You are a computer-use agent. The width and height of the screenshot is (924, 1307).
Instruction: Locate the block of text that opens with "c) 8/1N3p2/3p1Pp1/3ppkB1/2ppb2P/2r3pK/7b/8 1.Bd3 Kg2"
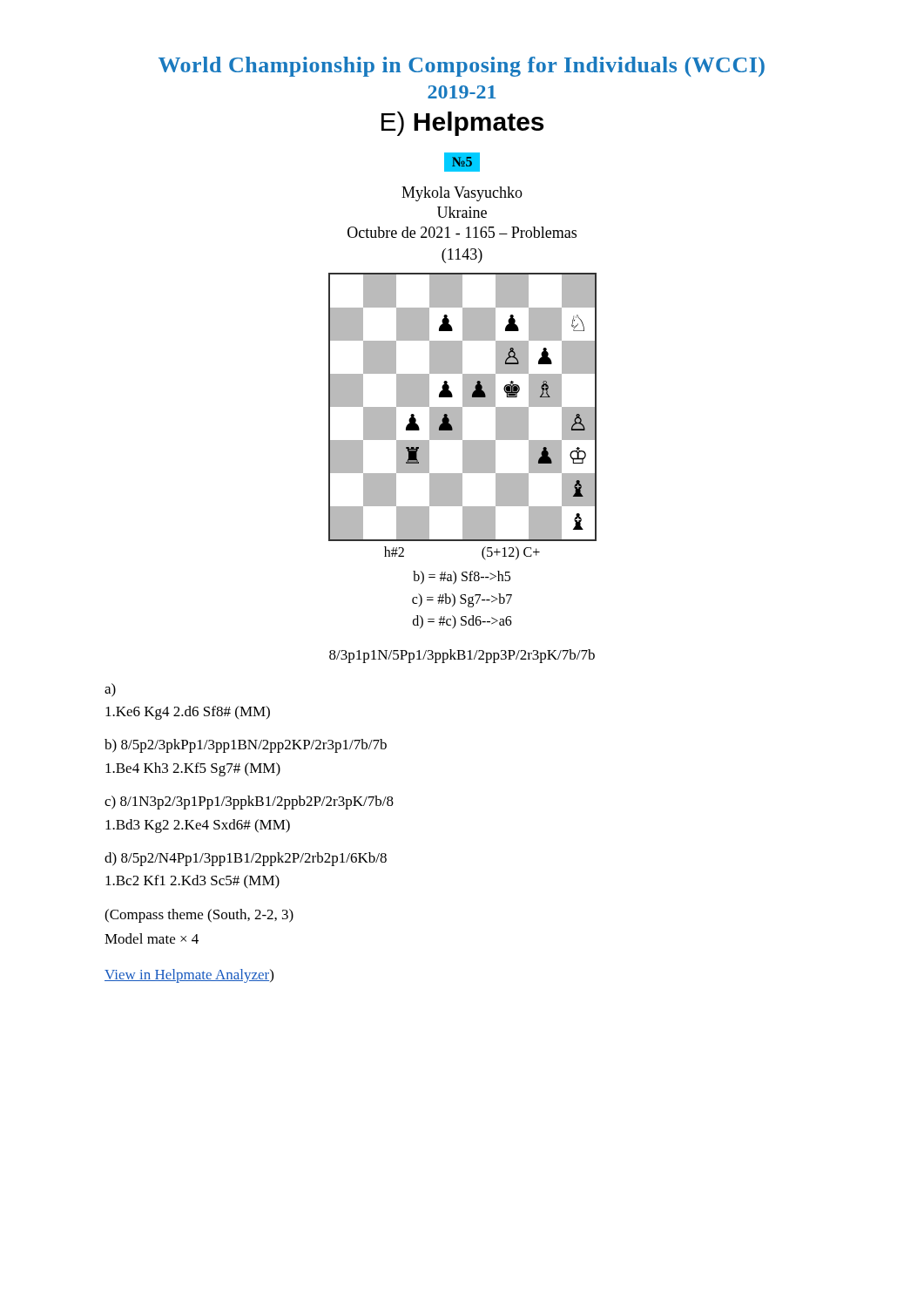coord(249,802)
